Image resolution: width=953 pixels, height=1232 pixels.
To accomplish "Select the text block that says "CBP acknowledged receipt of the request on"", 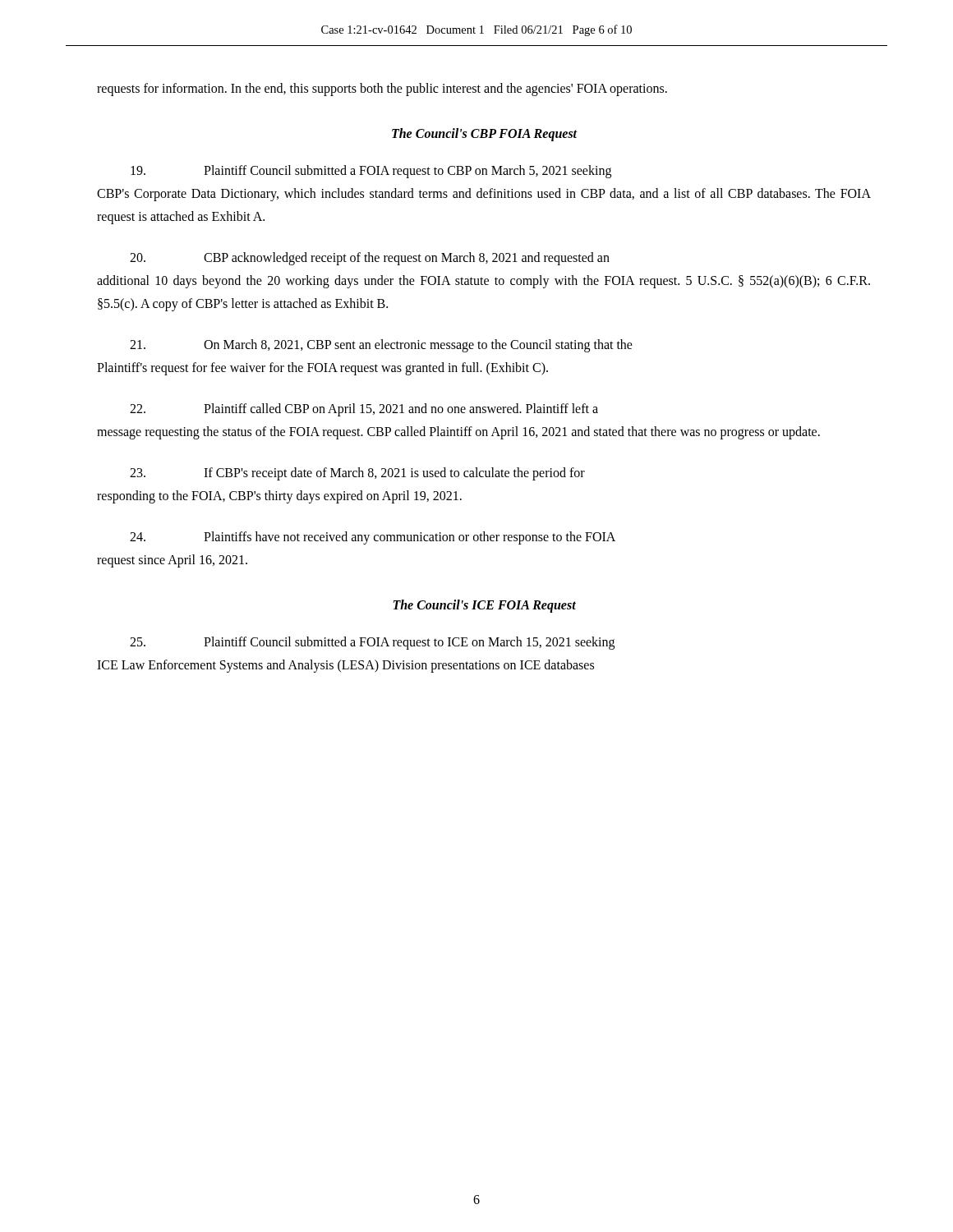I will click(x=484, y=281).
